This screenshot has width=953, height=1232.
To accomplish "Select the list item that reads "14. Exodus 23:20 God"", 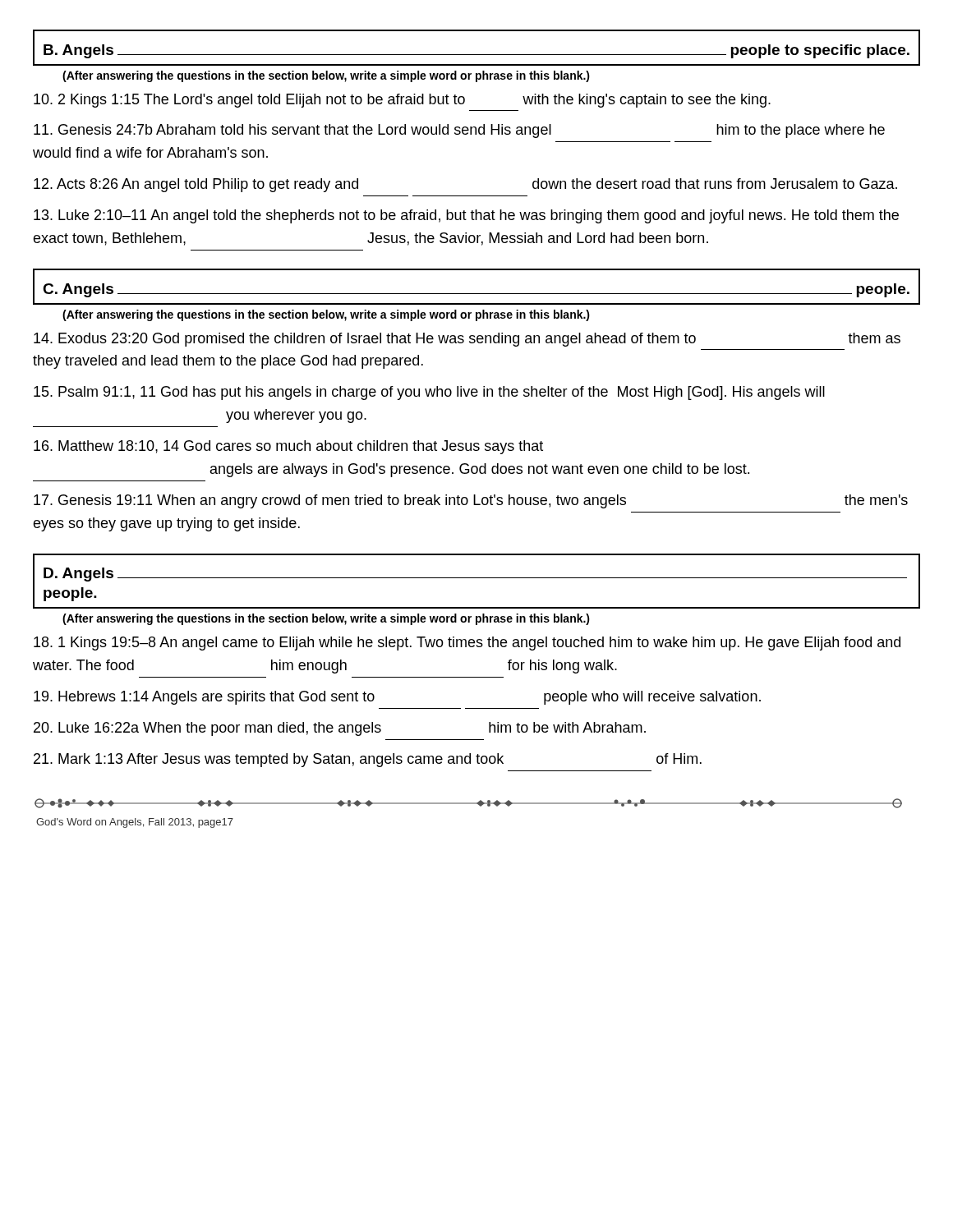I will click(467, 349).
